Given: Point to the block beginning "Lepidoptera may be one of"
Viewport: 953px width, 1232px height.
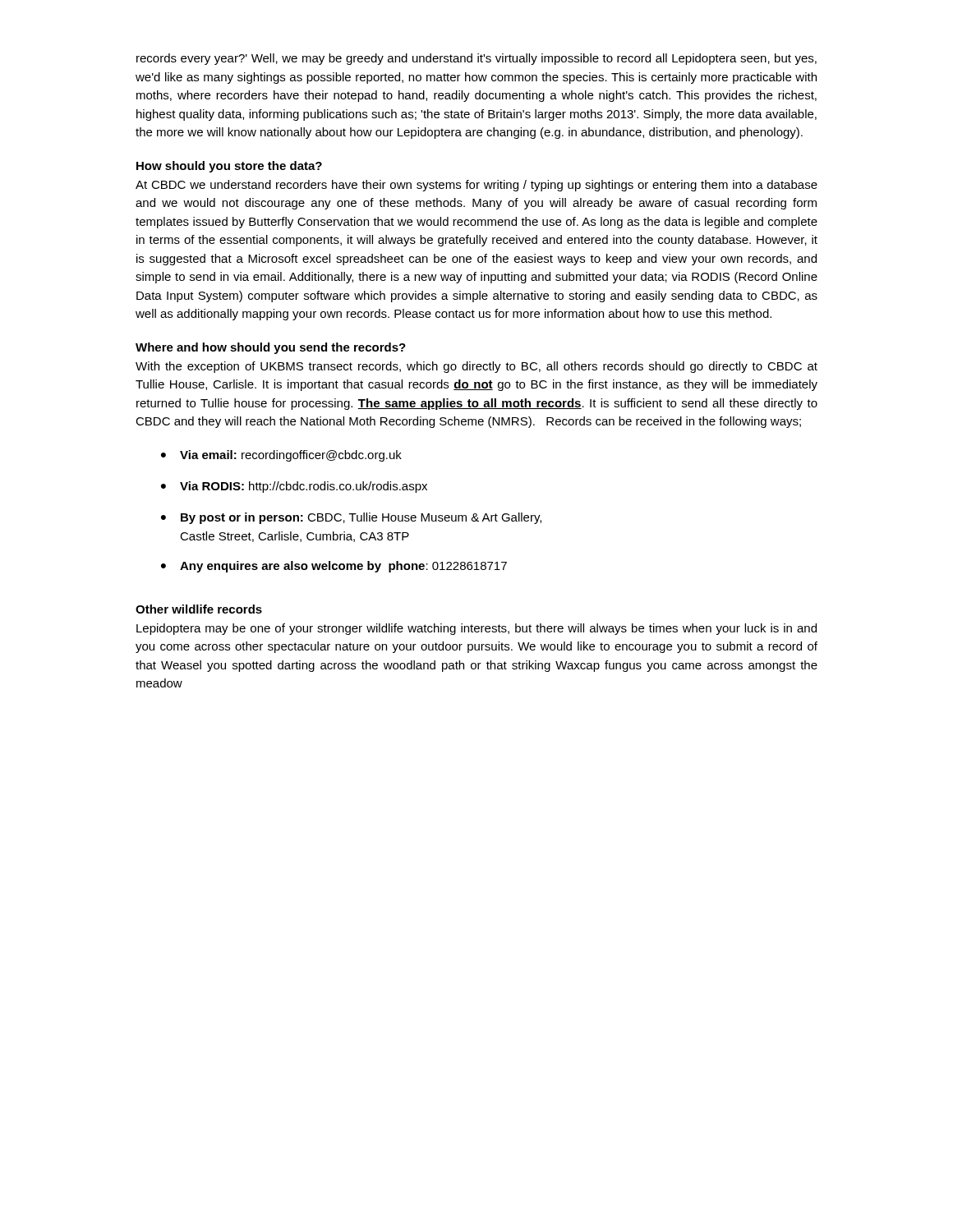Looking at the screenshot, I should [x=476, y=655].
